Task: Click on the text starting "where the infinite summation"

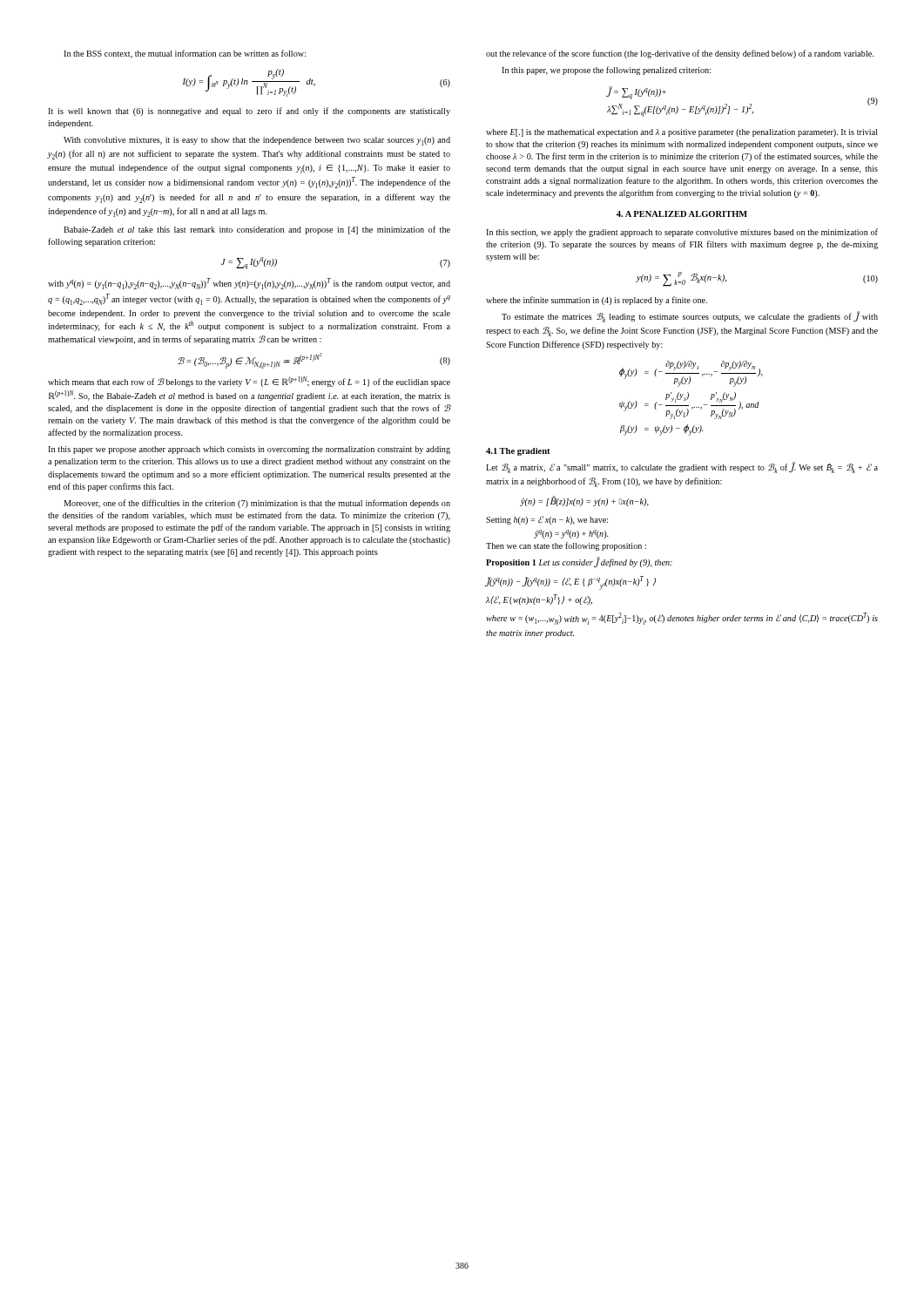Action: click(x=682, y=323)
